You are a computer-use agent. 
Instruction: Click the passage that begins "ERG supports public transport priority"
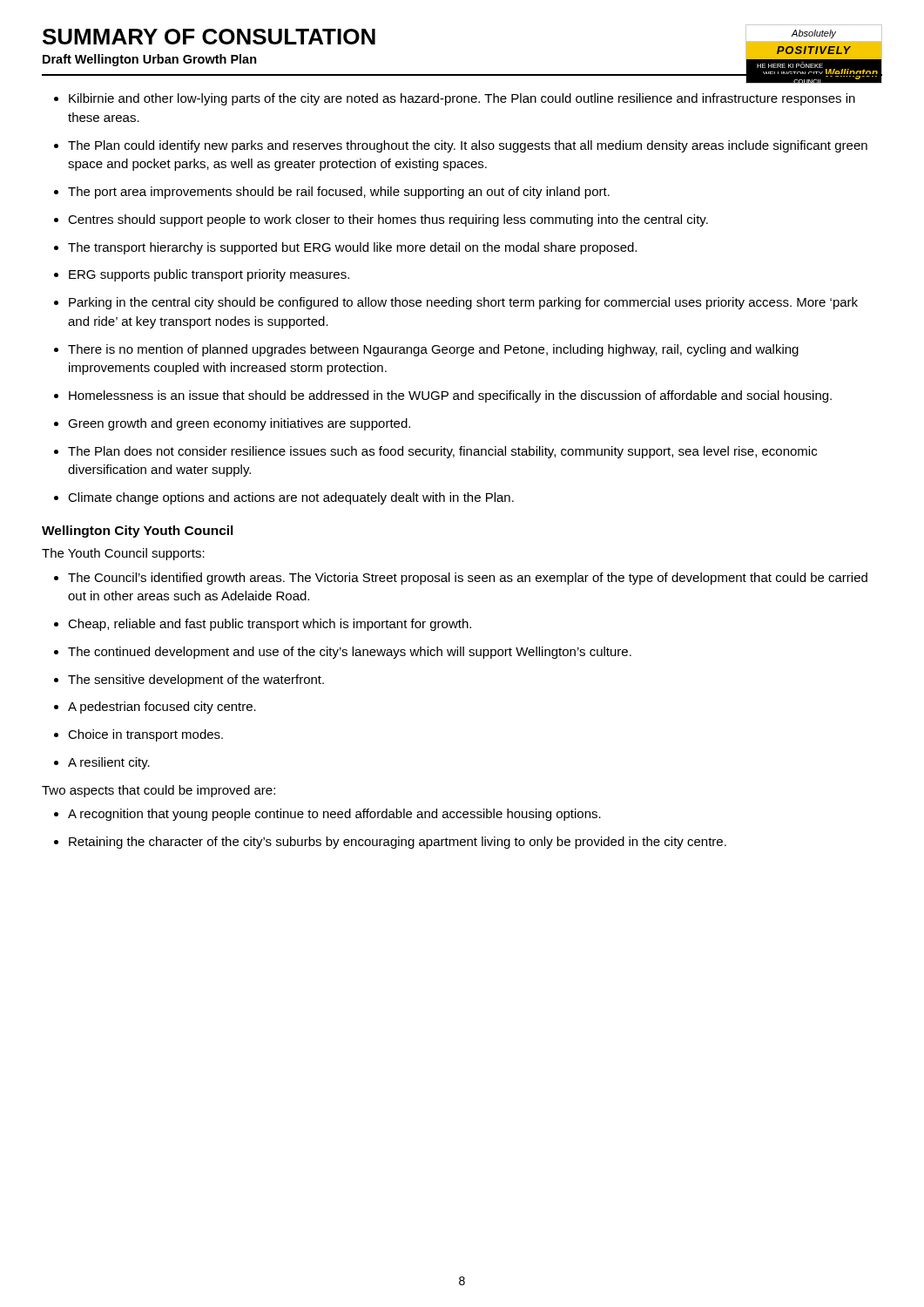[209, 274]
